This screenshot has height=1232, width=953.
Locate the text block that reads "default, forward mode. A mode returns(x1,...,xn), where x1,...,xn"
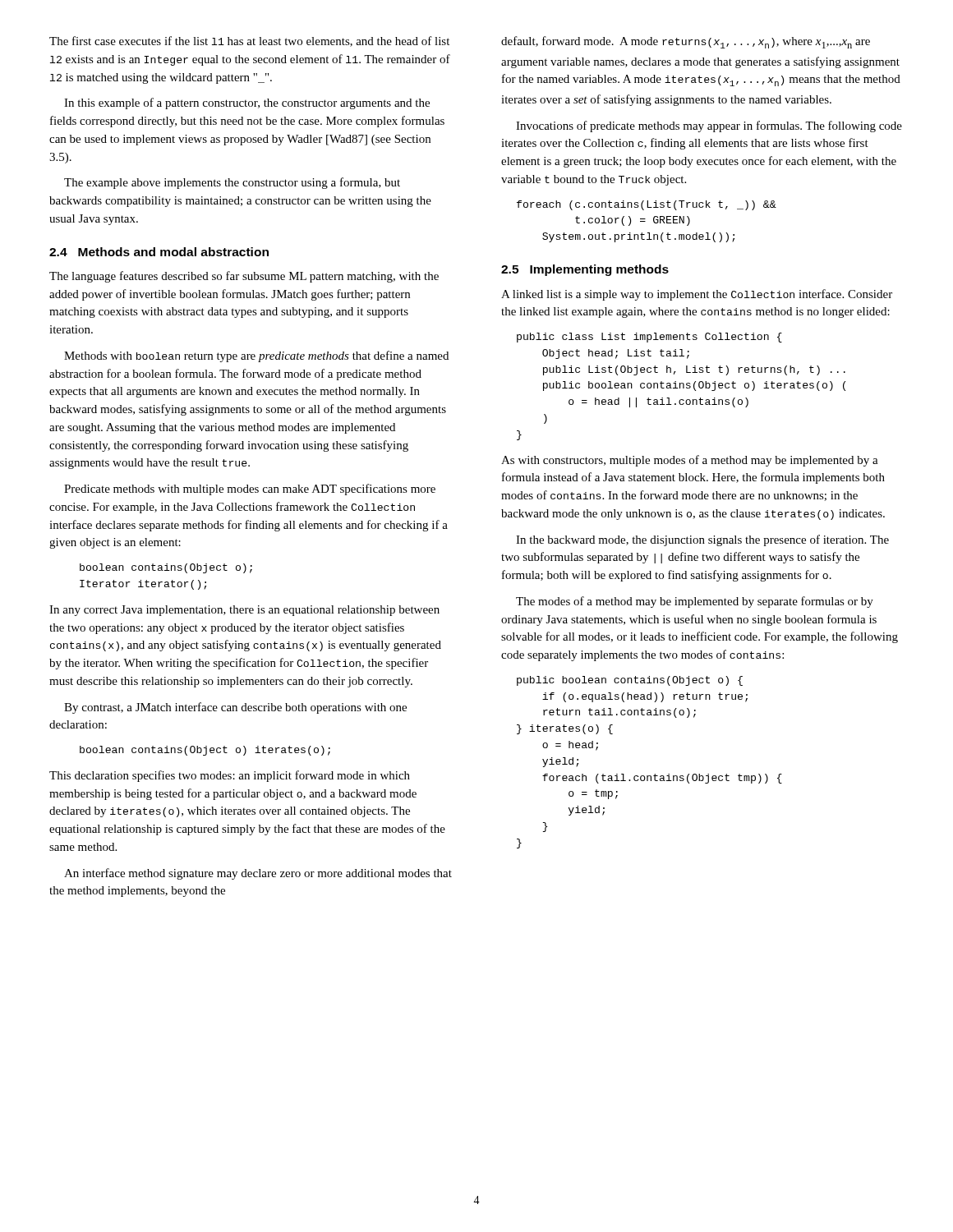(x=702, y=111)
